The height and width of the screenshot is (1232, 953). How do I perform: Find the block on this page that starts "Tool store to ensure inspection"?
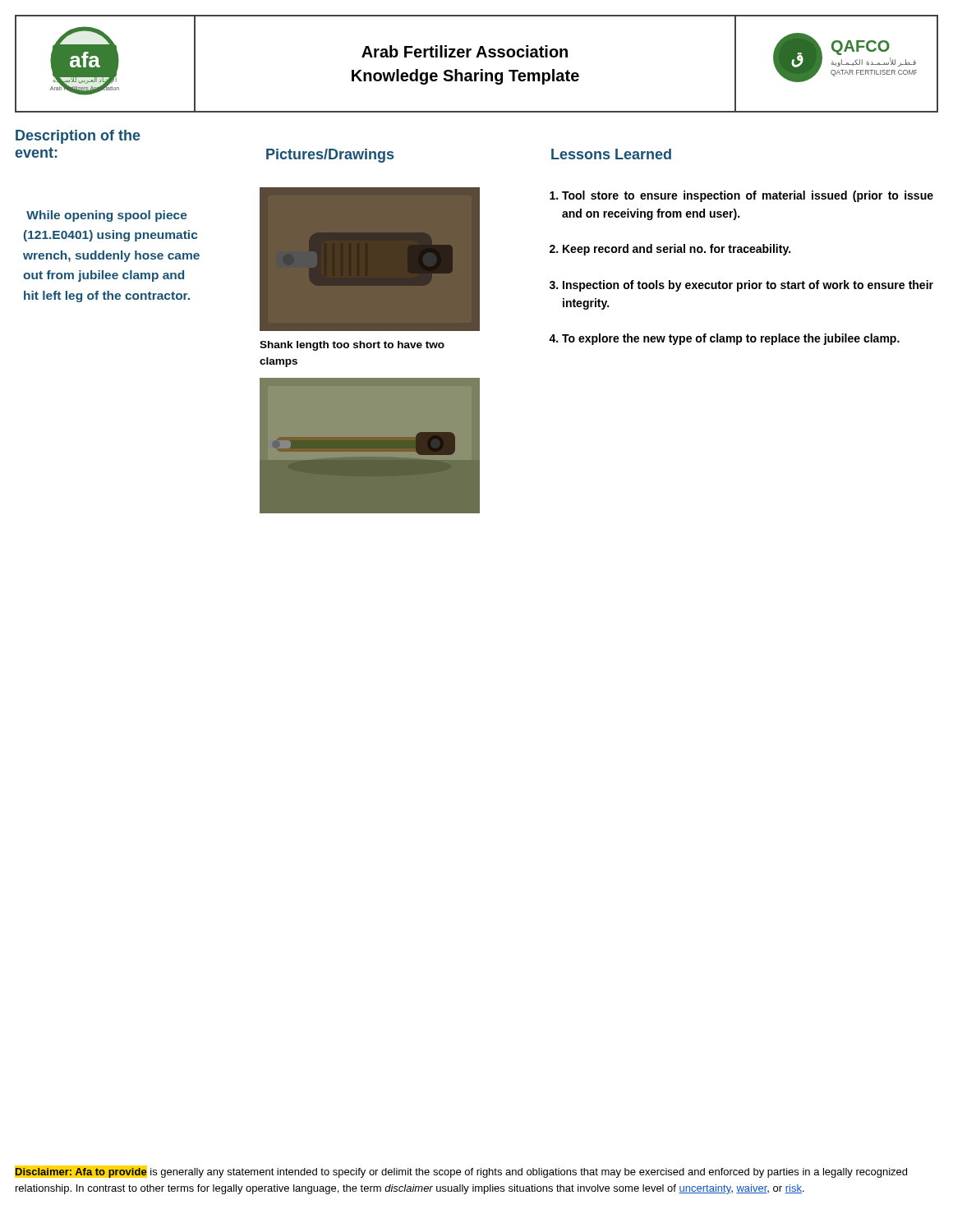(x=748, y=204)
